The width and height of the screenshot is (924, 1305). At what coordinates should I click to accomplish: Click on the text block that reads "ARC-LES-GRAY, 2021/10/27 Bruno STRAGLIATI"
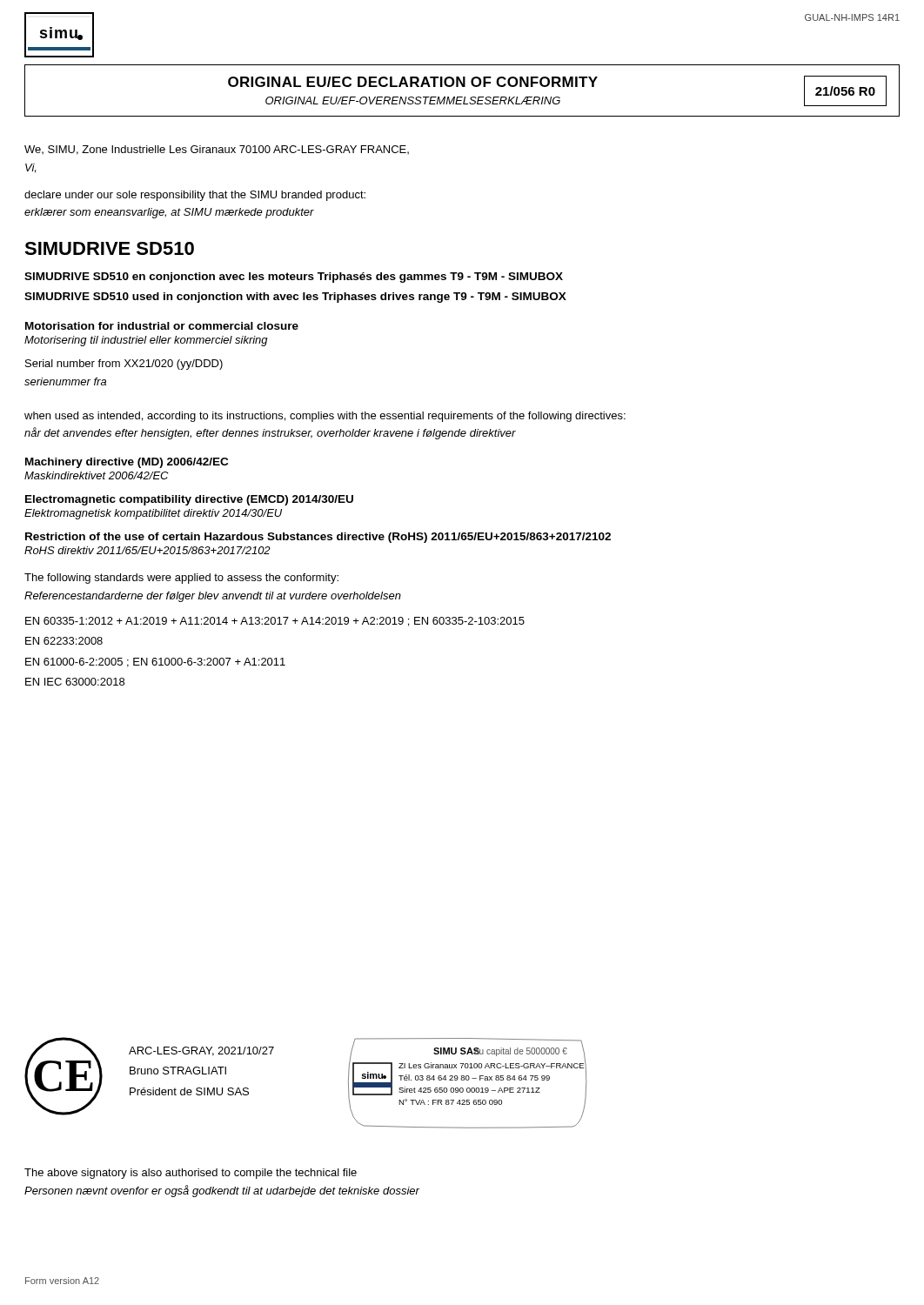tap(202, 1071)
